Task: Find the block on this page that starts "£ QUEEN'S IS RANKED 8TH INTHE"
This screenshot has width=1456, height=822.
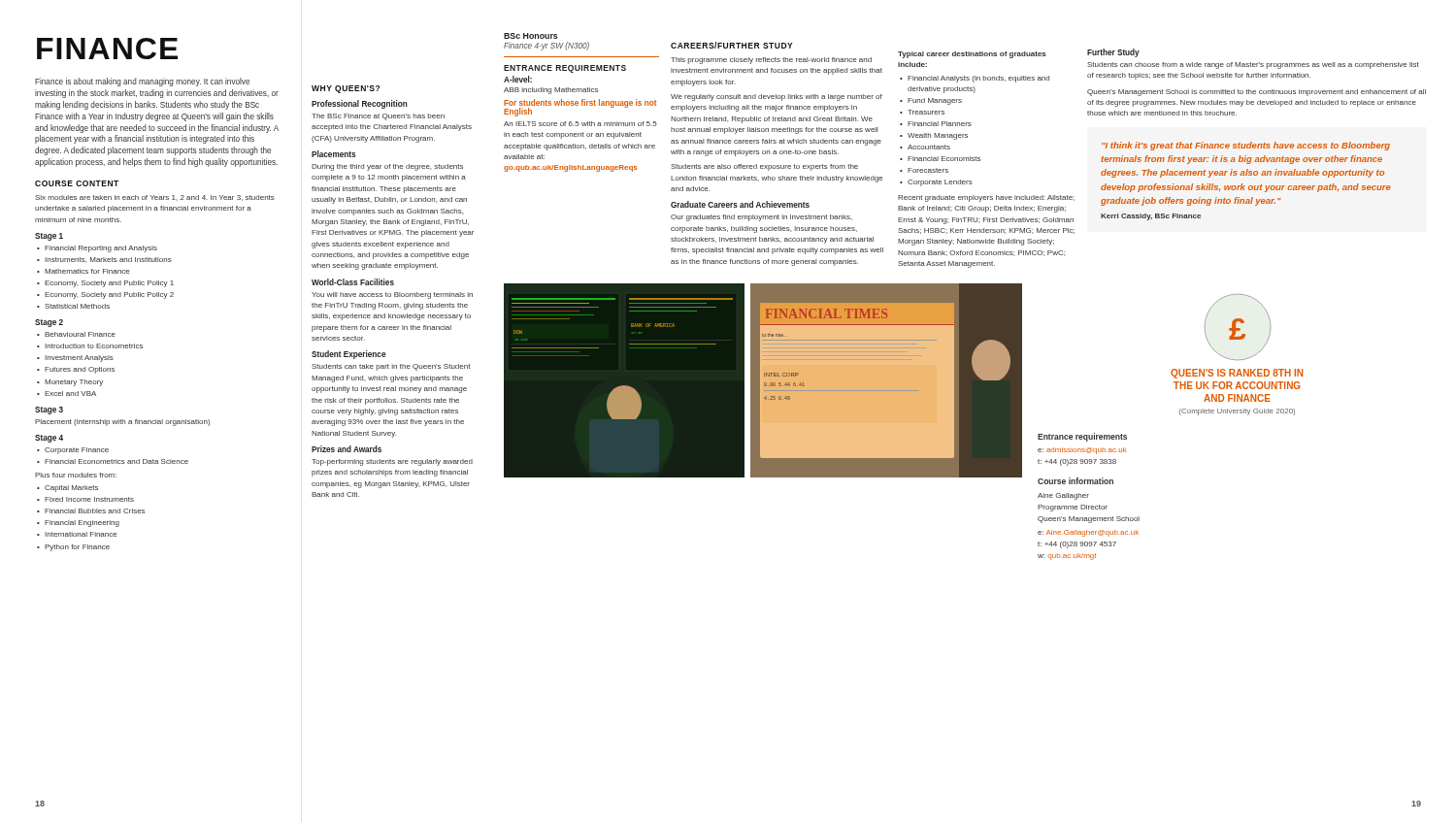Action: pos(1237,354)
